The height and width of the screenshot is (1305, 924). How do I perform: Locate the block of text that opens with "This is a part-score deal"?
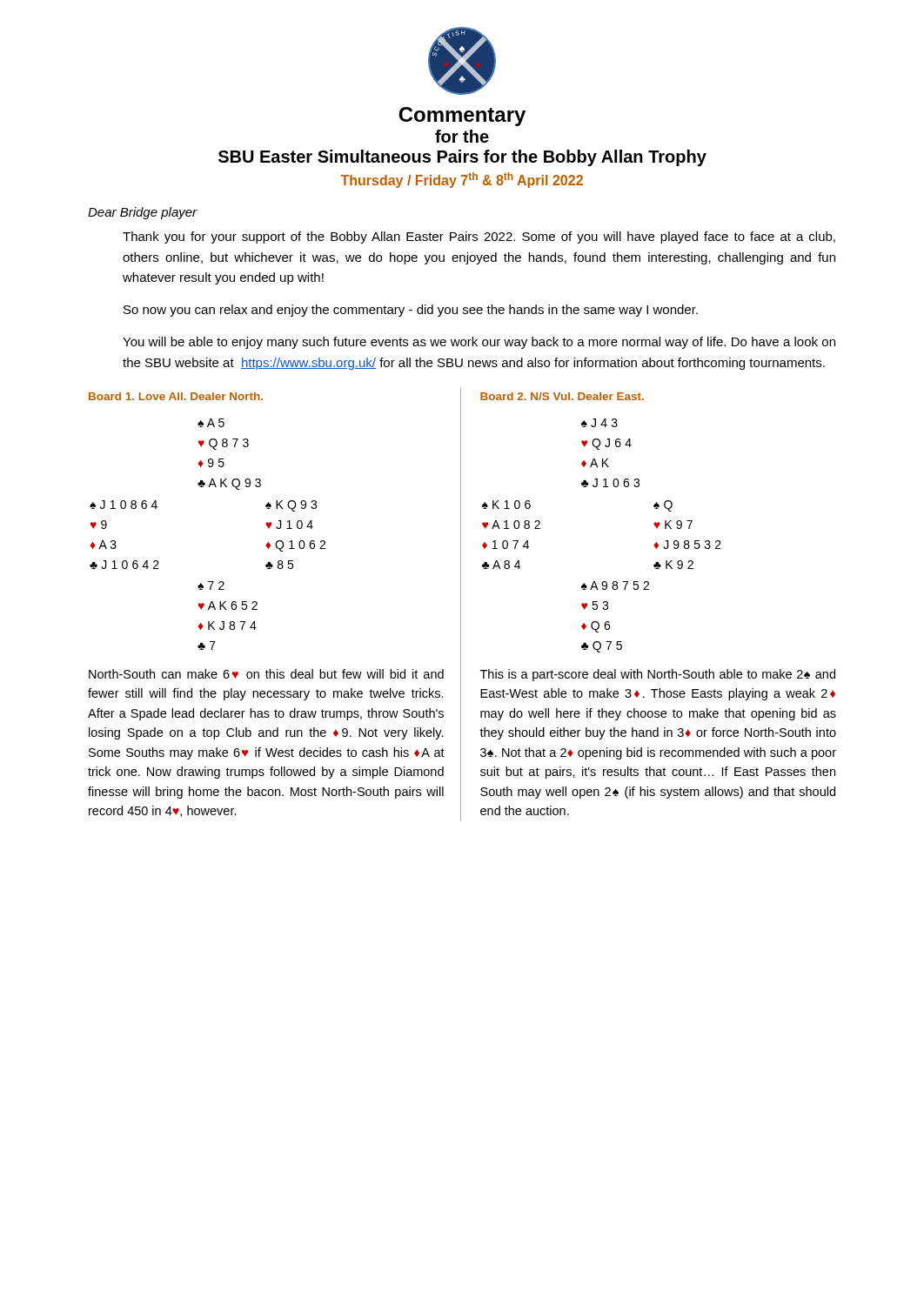click(x=658, y=743)
